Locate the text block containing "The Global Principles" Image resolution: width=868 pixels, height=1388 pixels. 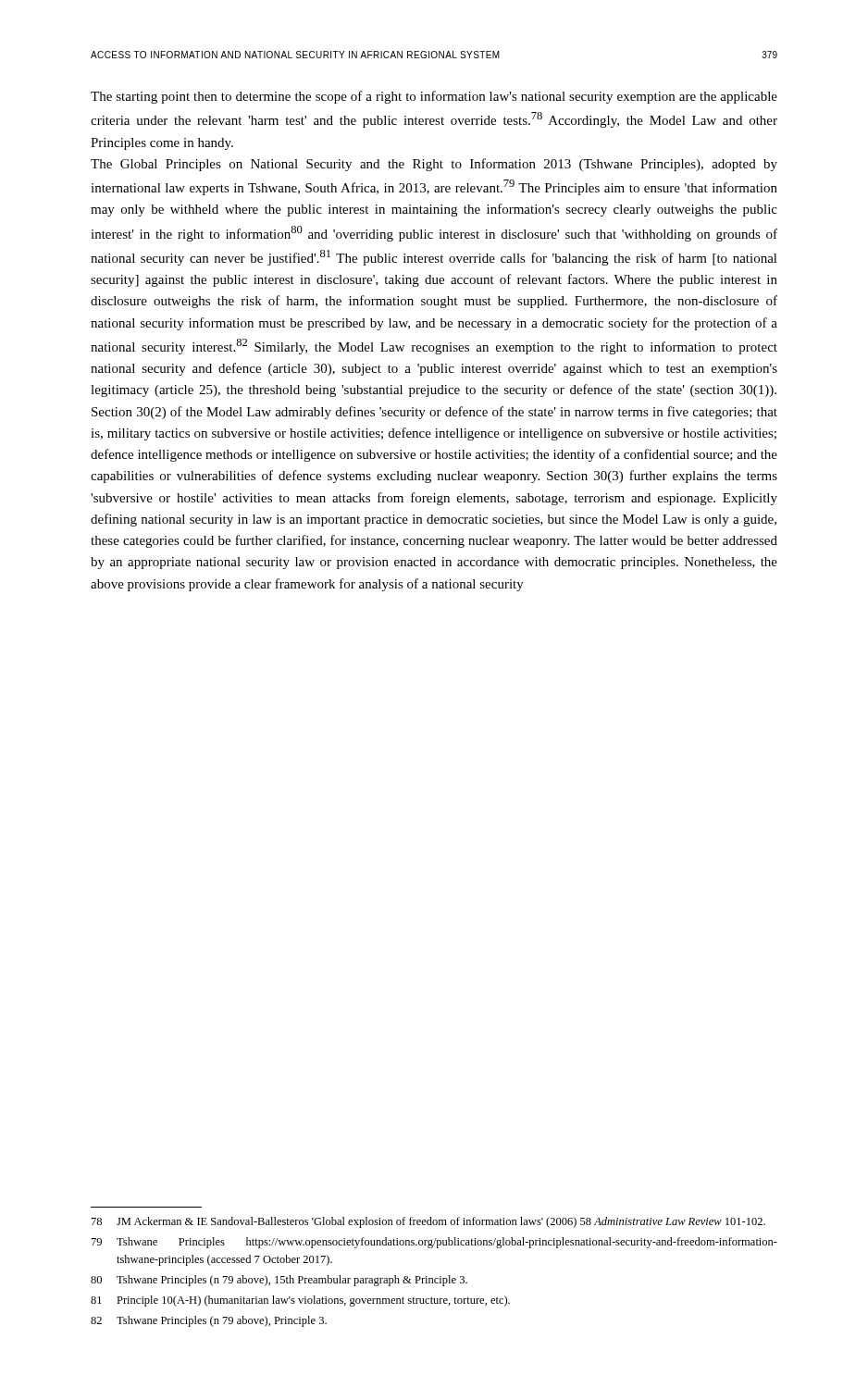434,374
